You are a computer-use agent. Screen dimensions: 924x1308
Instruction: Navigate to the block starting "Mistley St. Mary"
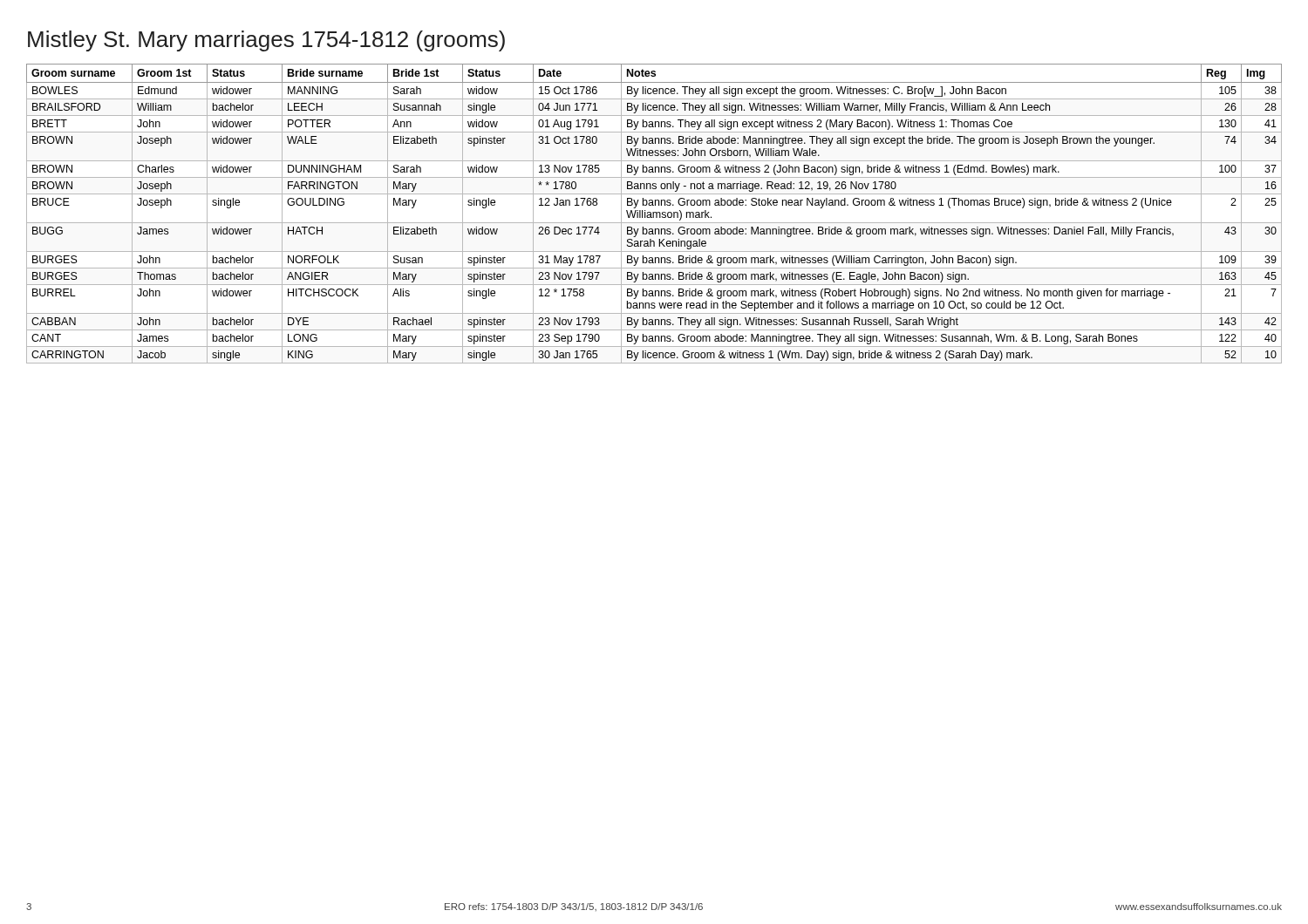(266, 39)
